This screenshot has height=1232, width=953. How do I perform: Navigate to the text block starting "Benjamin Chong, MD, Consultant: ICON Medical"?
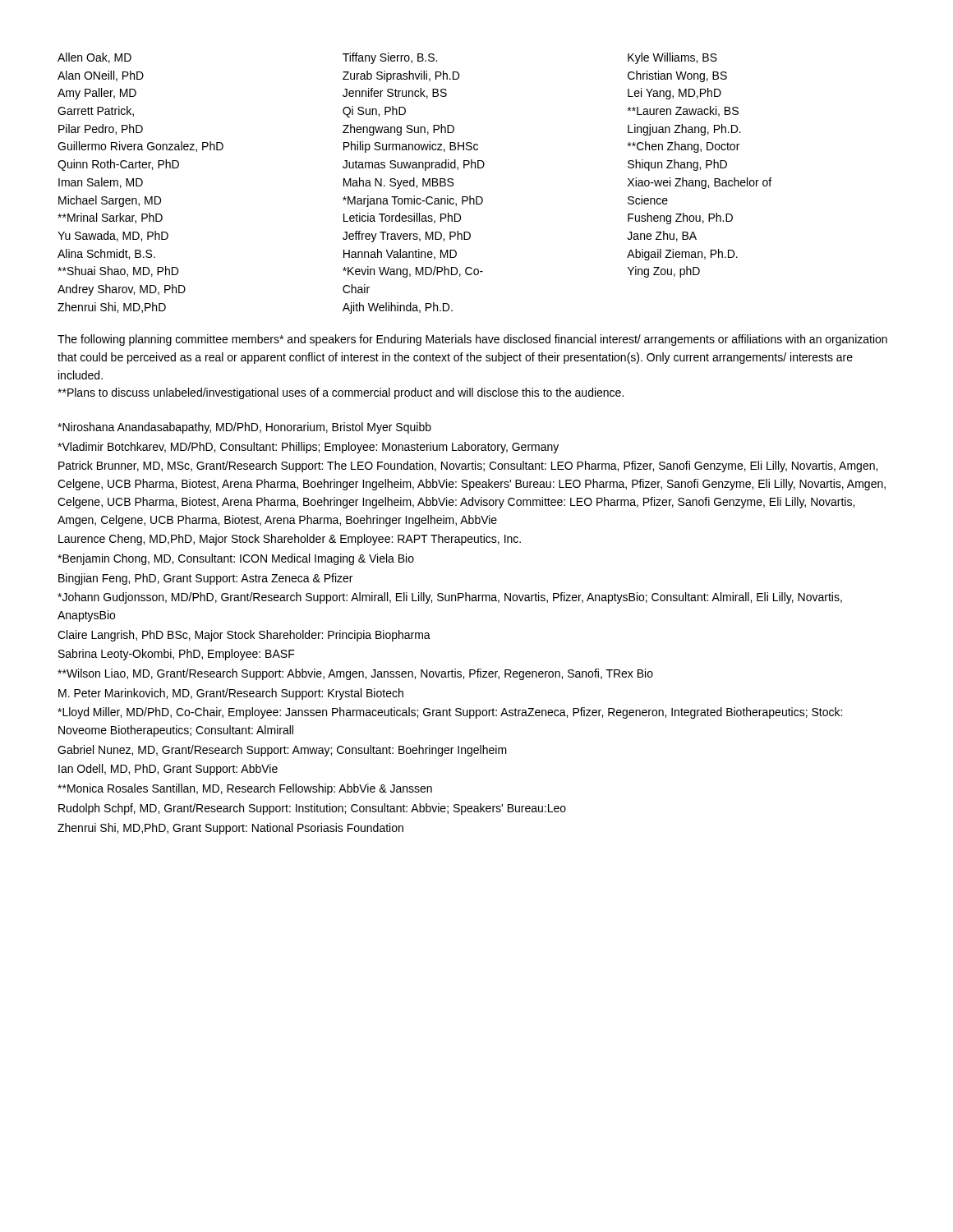pyautogui.click(x=236, y=558)
